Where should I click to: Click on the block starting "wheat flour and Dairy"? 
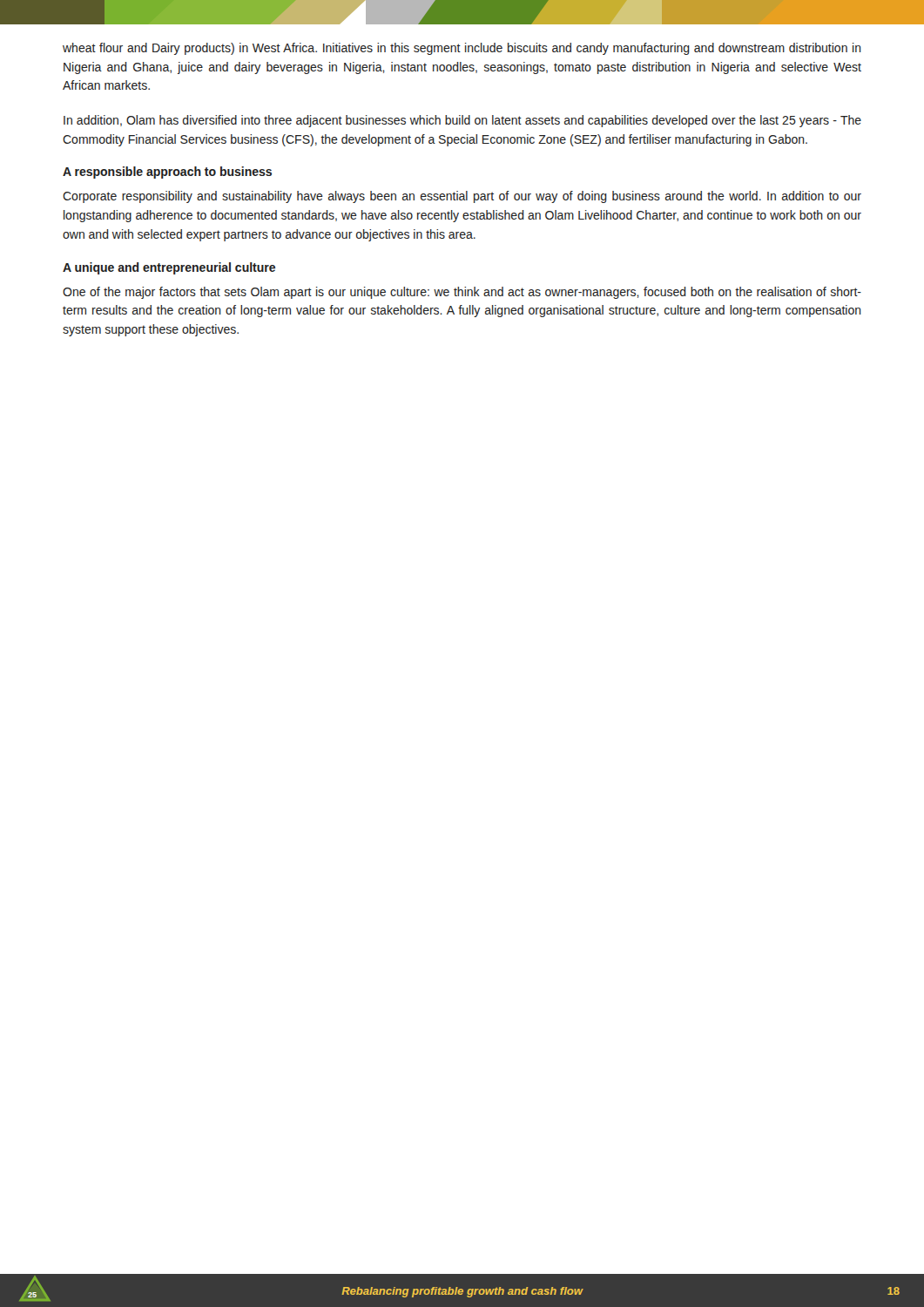click(462, 67)
